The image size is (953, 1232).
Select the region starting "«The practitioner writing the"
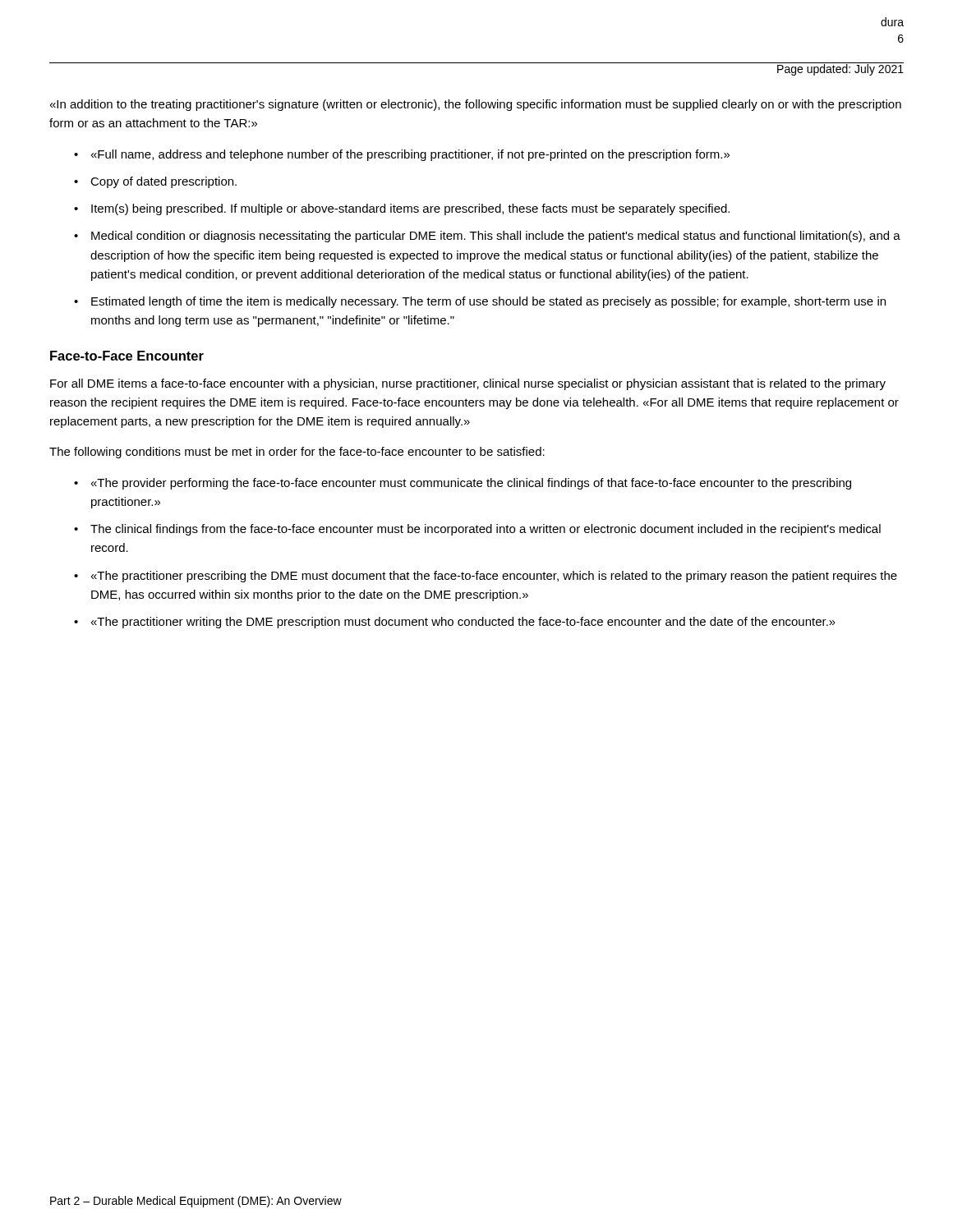(463, 621)
